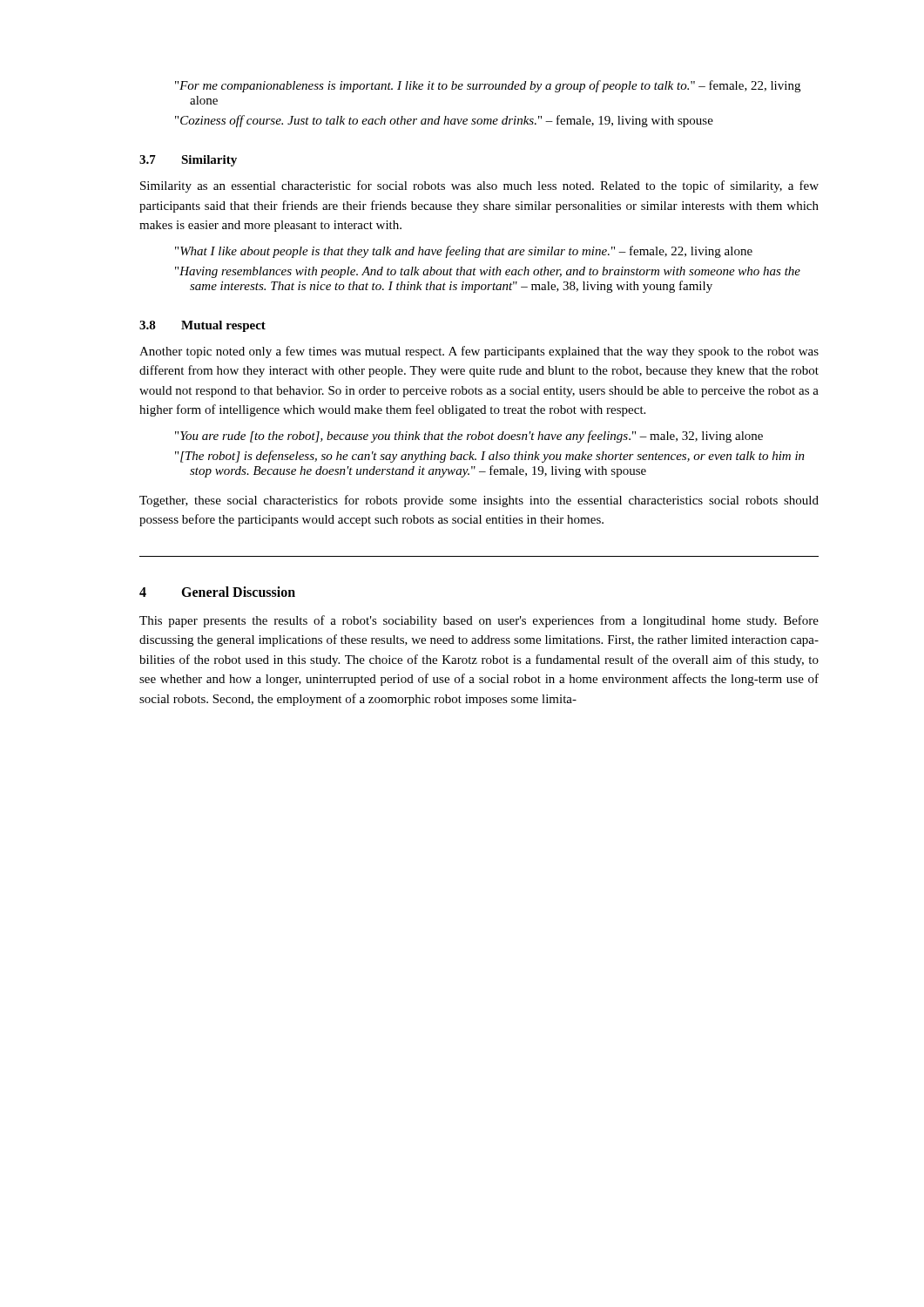Locate the block of text that opens with ""For me companionableness is"
The width and height of the screenshot is (924, 1307).
[x=487, y=93]
